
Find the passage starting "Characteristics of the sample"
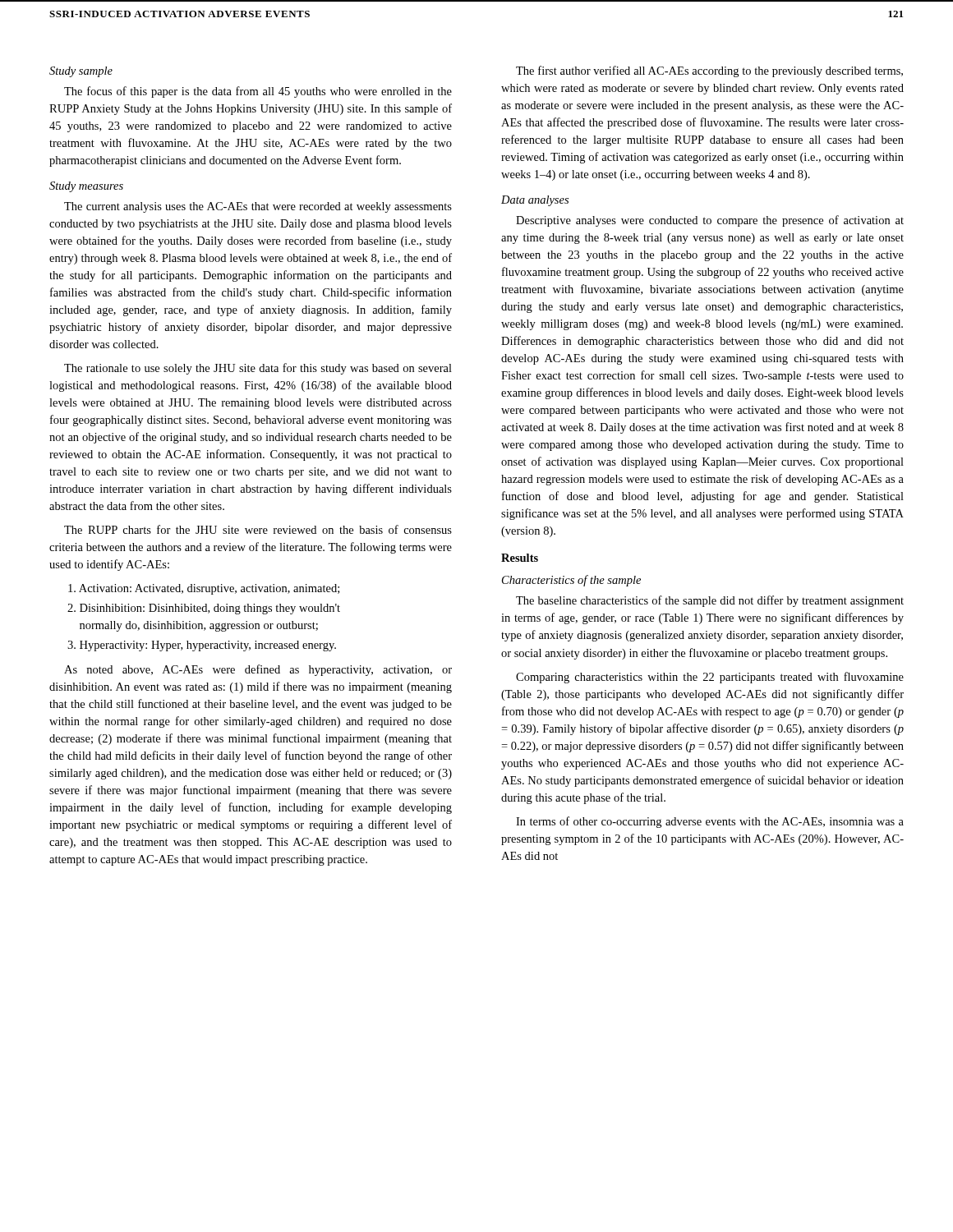571,580
